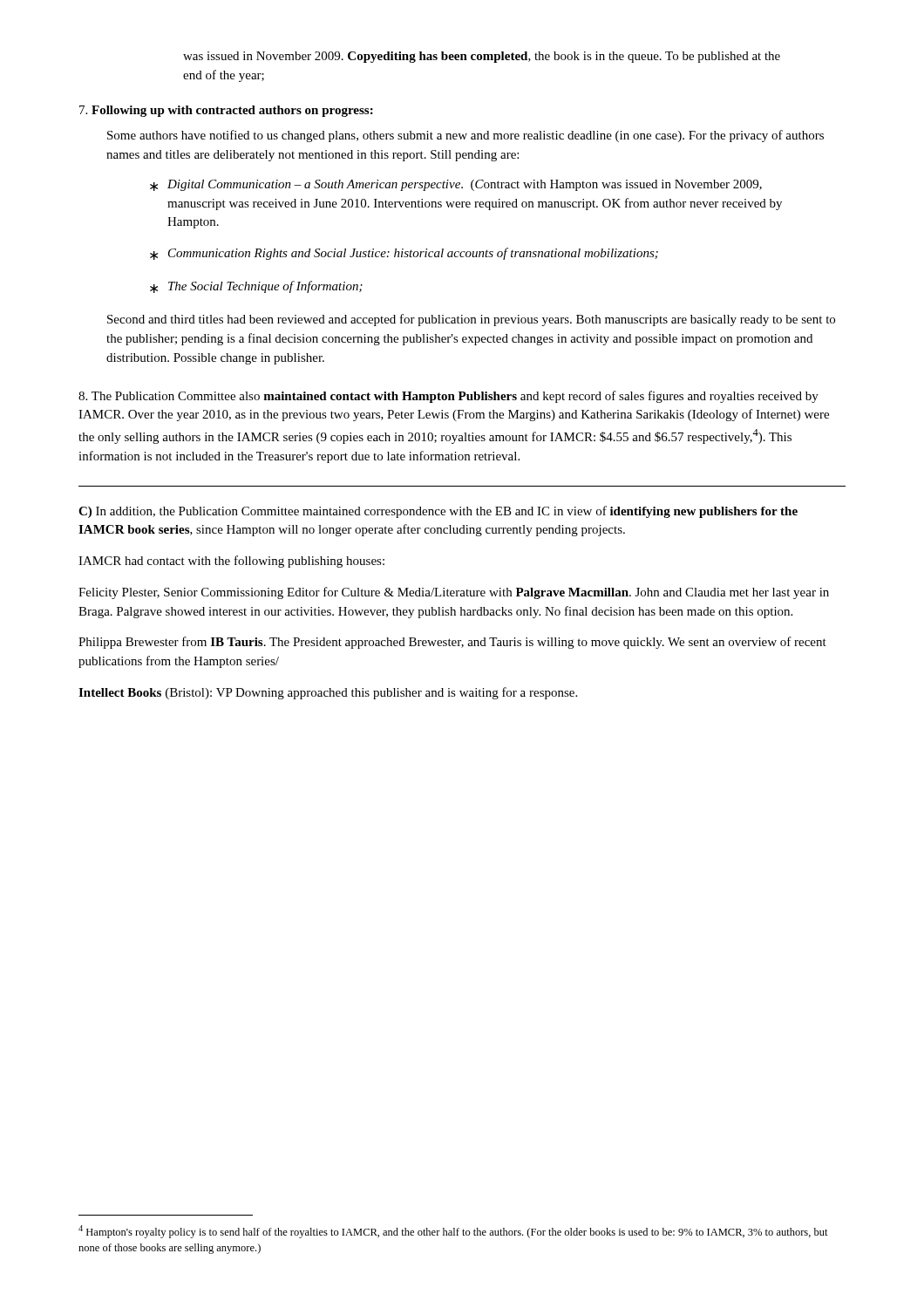Click on the text starting "Philippa Brewester from IB Tauris. The"
Screen dimensions: 1308x924
click(462, 652)
